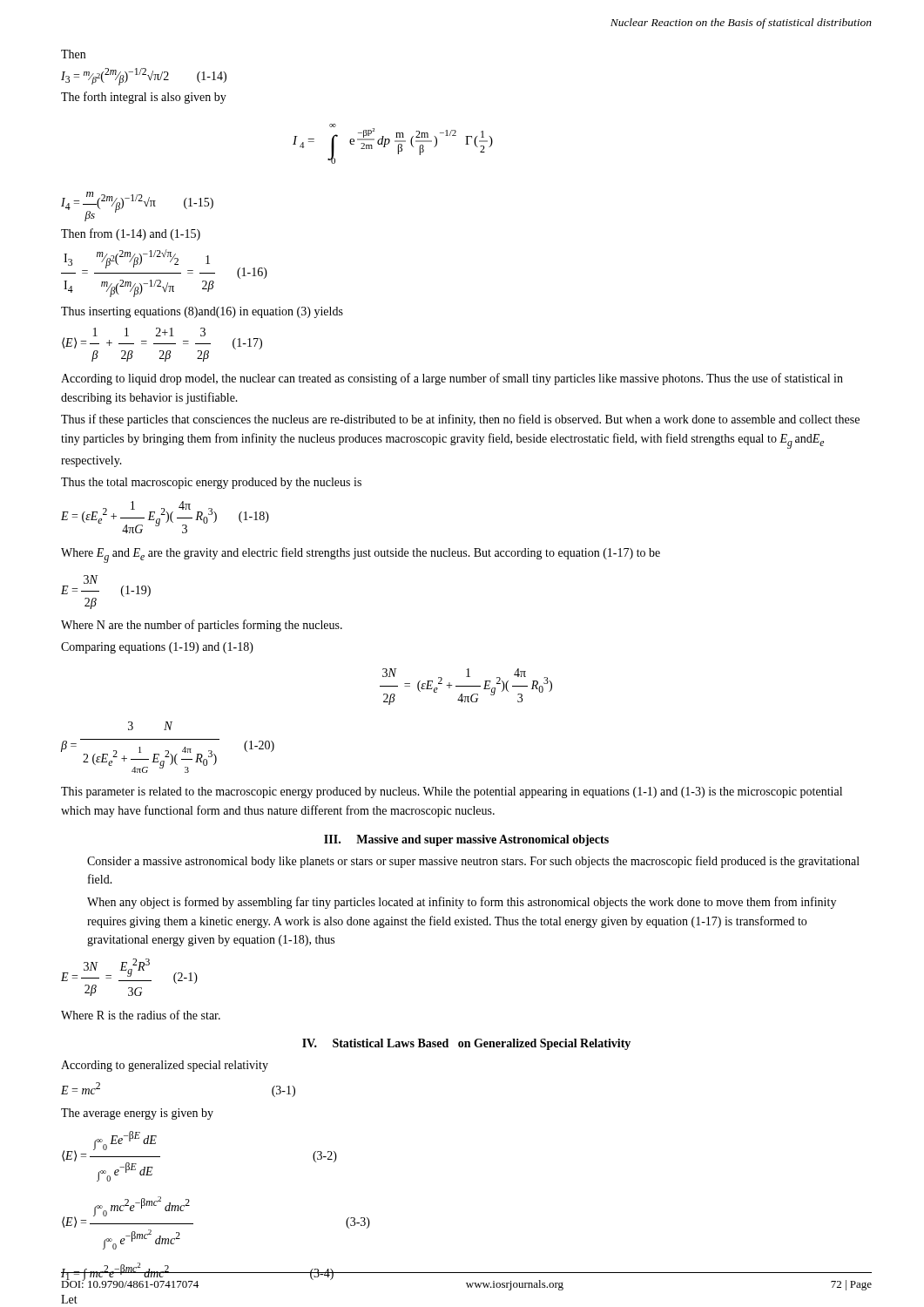The image size is (924, 1307).
Task: Find the text starting "Thus if these"
Action: pyautogui.click(x=460, y=440)
